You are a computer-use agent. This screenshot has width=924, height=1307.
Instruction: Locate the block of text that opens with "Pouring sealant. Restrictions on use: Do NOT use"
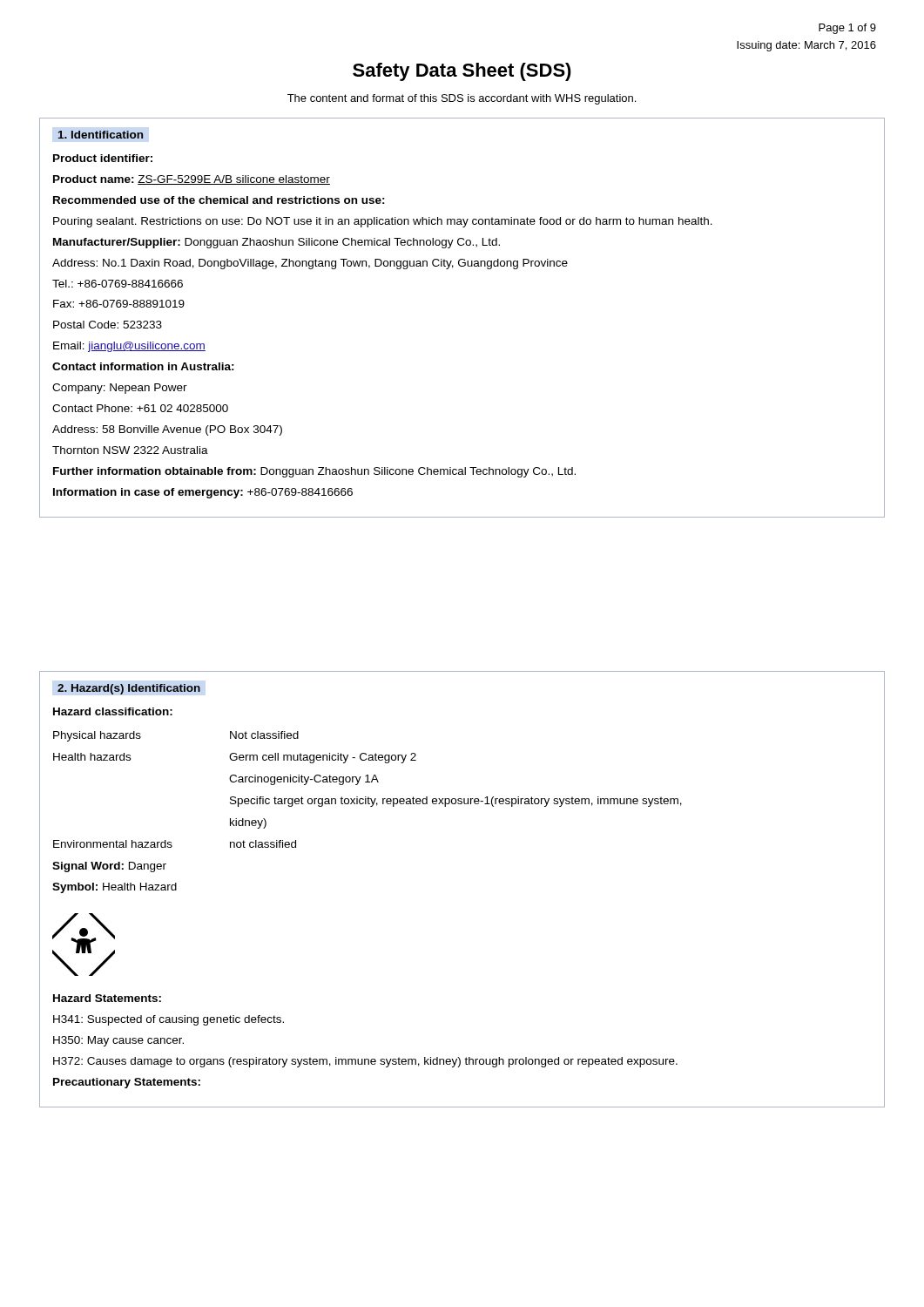pyautogui.click(x=383, y=221)
